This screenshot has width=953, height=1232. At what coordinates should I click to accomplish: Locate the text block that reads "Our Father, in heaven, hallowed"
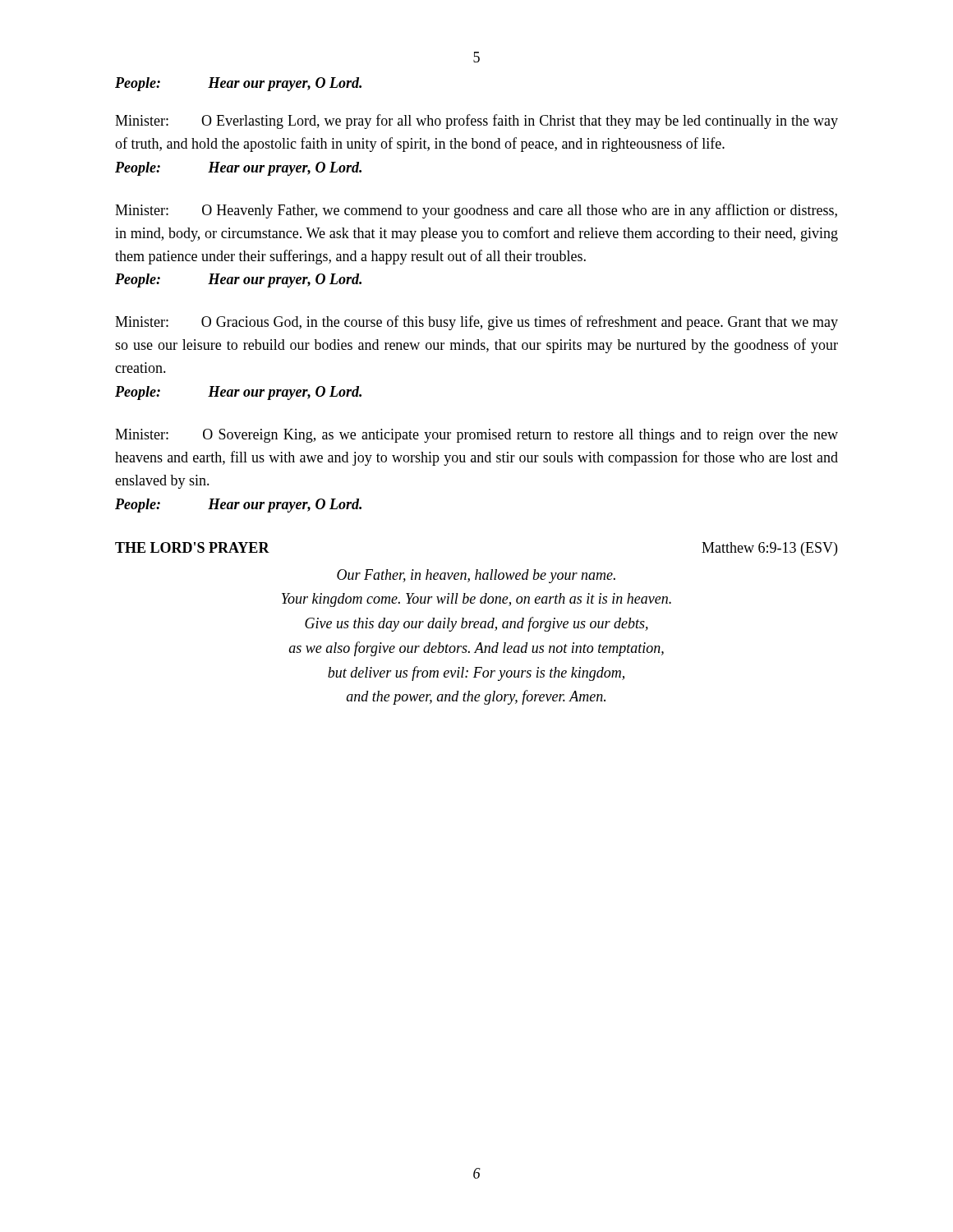[476, 636]
